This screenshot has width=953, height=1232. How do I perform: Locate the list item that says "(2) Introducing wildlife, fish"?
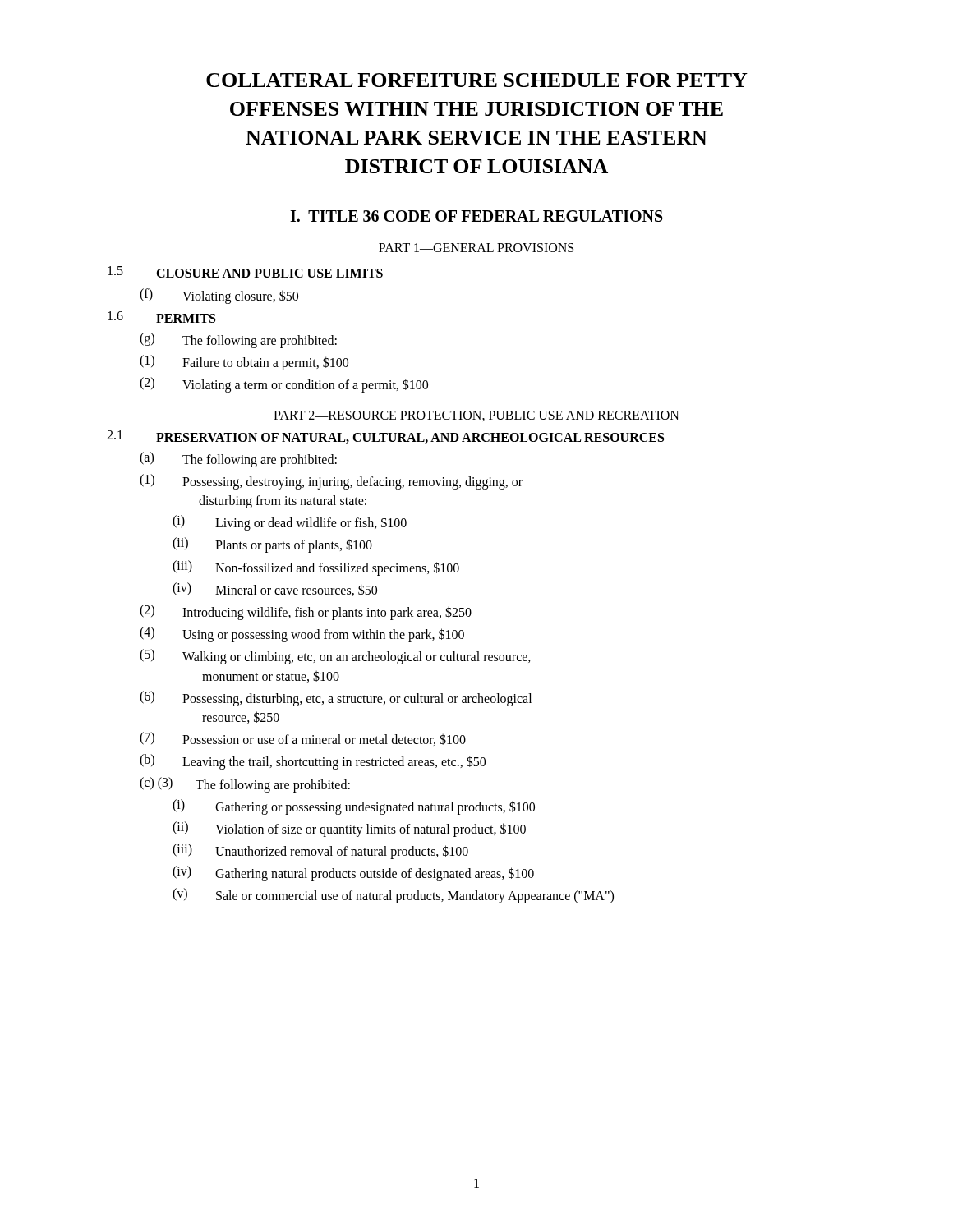[x=306, y=612]
